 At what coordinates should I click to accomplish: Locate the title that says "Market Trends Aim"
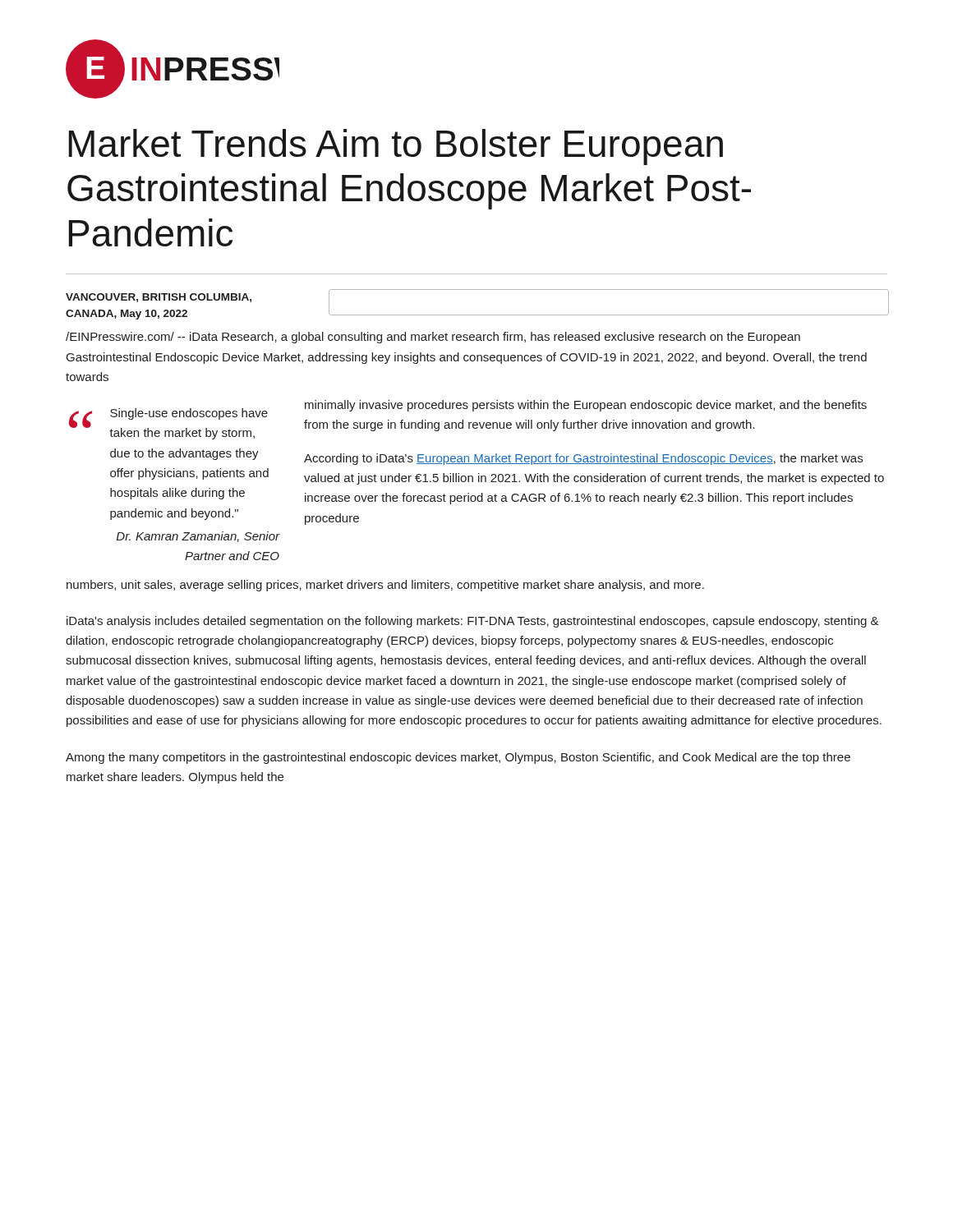pyautogui.click(x=476, y=188)
